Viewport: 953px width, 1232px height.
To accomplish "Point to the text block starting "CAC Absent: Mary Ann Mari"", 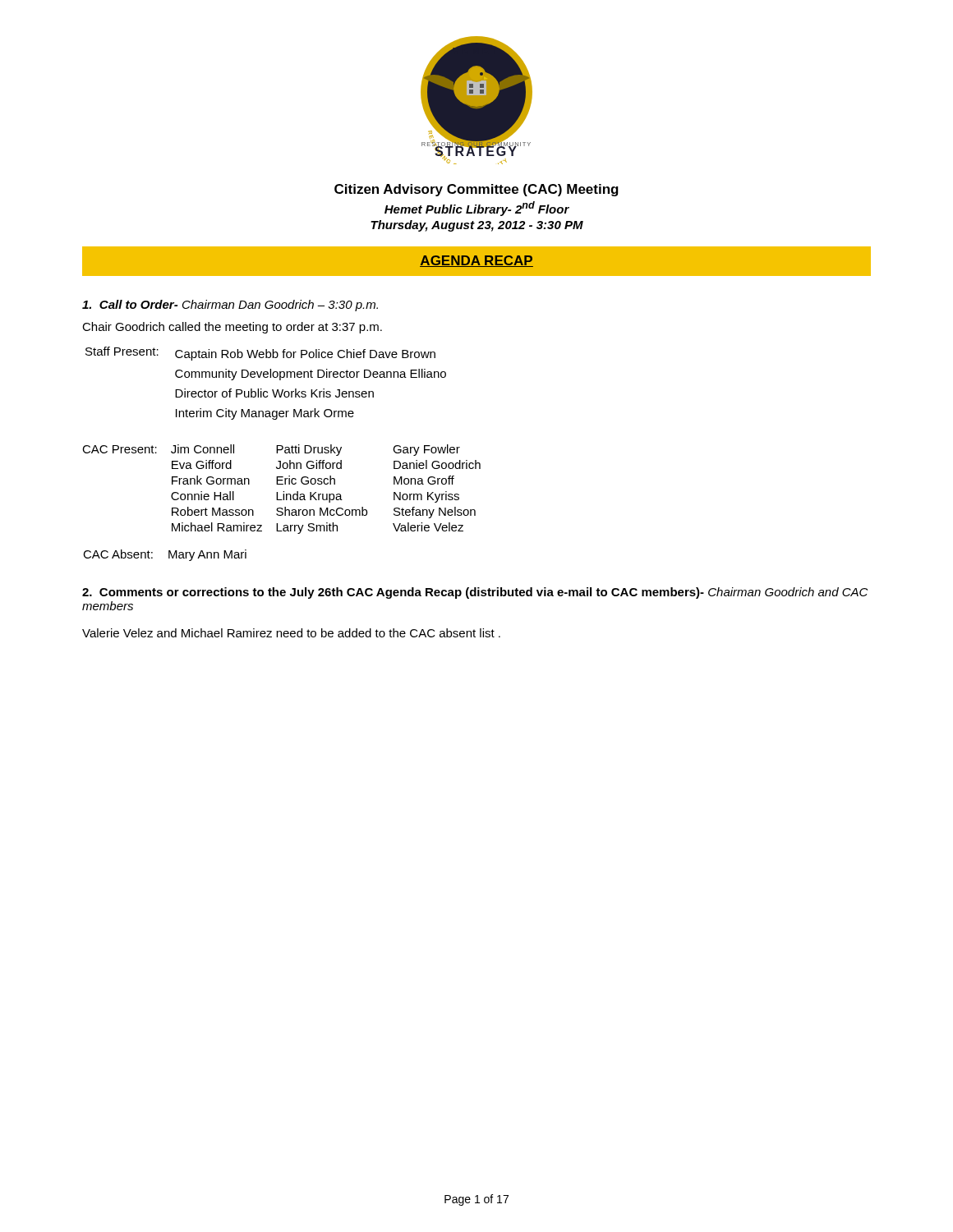I will pyautogui.click(x=165, y=554).
